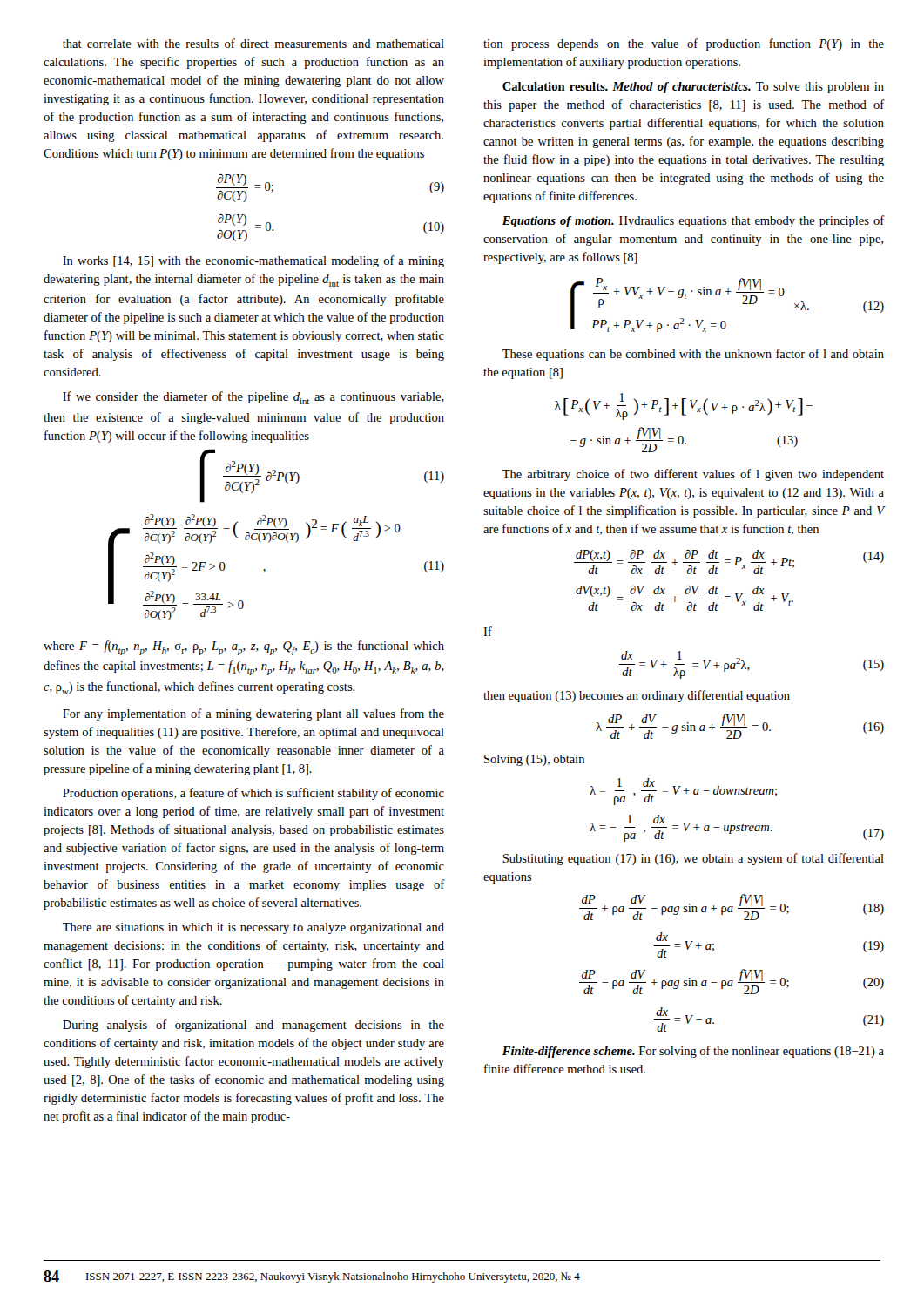924x1307 pixels.
Task: Find the element starting "Substituting equation (17)"
Action: [x=684, y=868]
